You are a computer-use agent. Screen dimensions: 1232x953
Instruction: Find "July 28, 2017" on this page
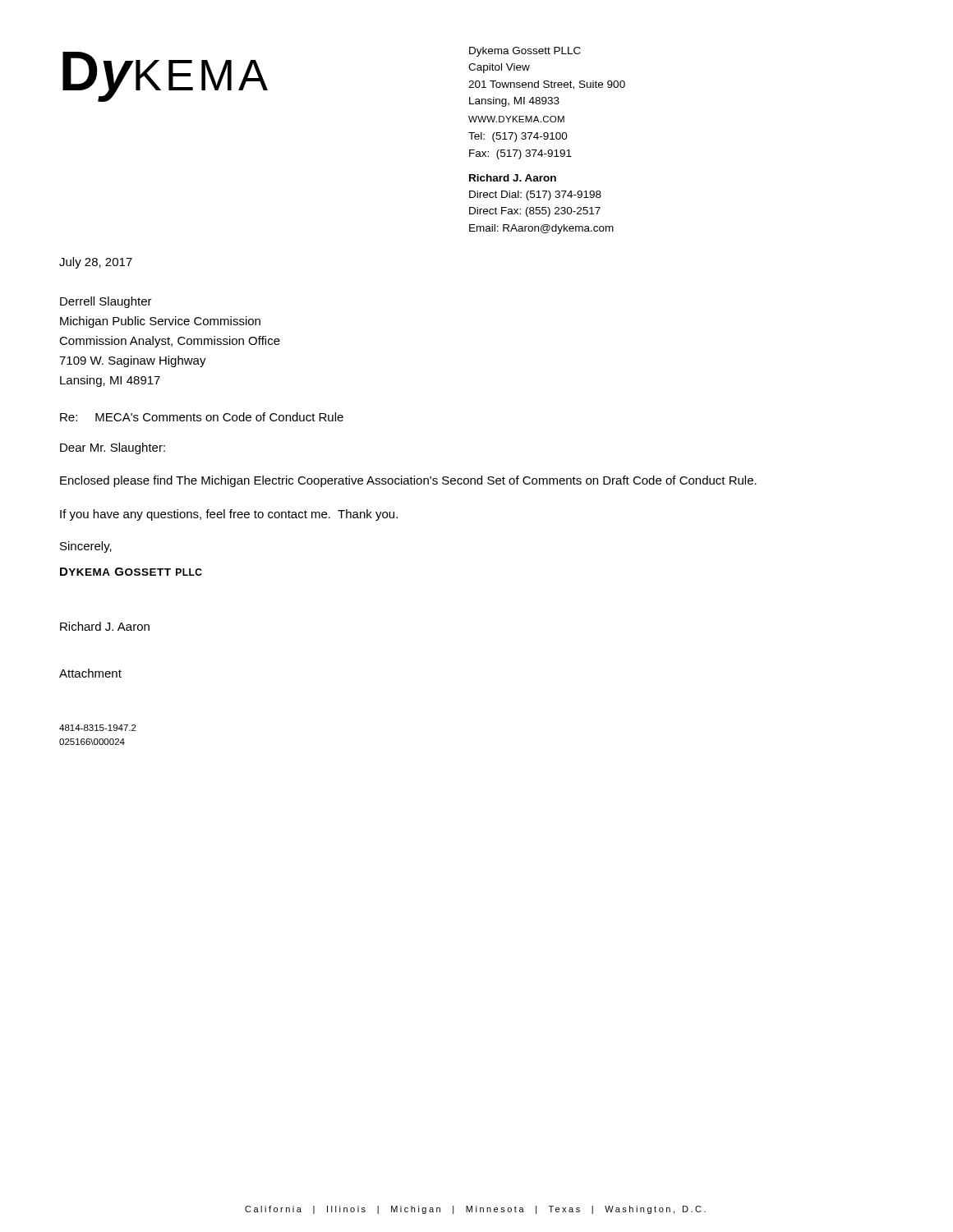pos(96,262)
